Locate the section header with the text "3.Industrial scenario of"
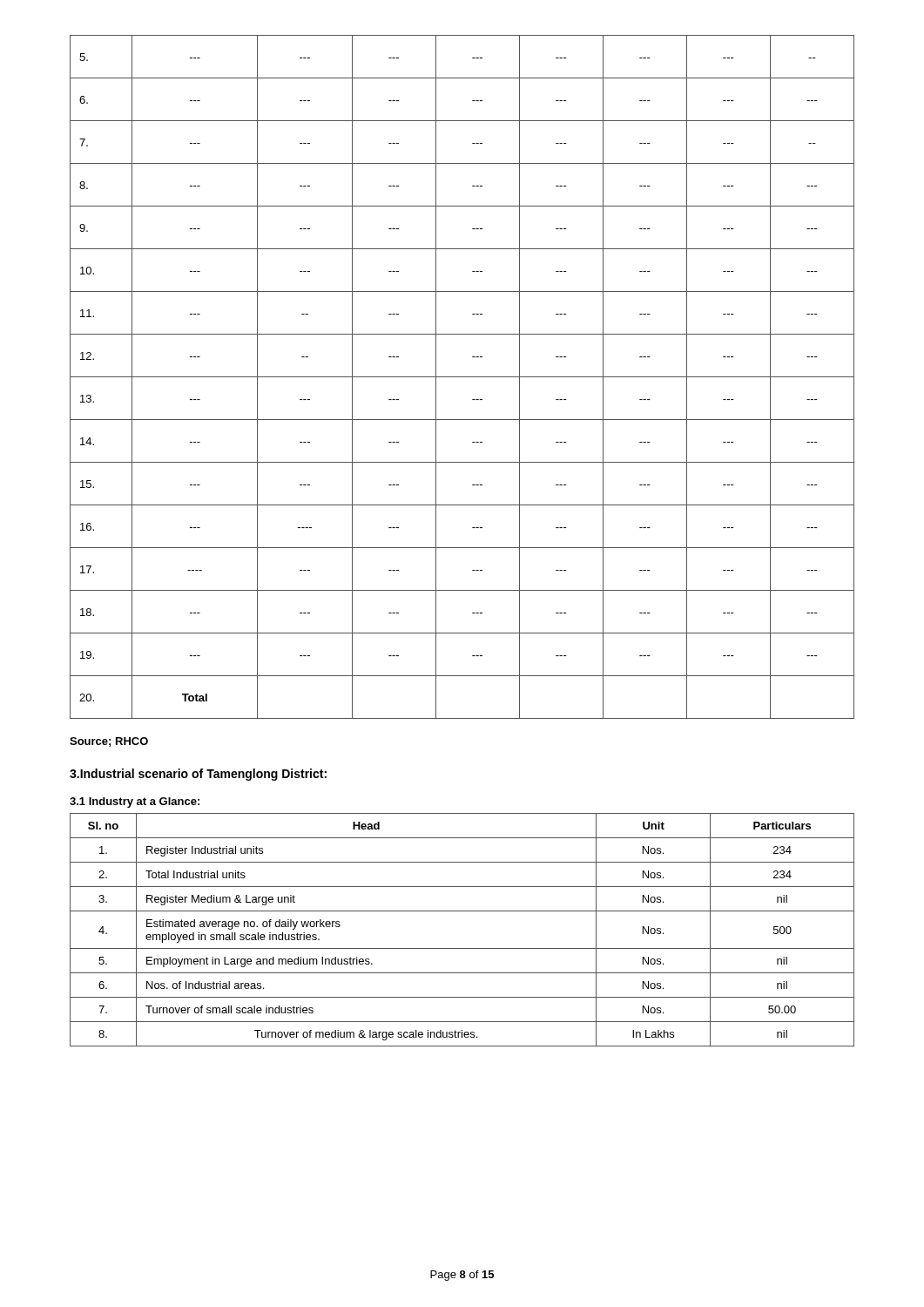The height and width of the screenshot is (1307, 924). 199,774
